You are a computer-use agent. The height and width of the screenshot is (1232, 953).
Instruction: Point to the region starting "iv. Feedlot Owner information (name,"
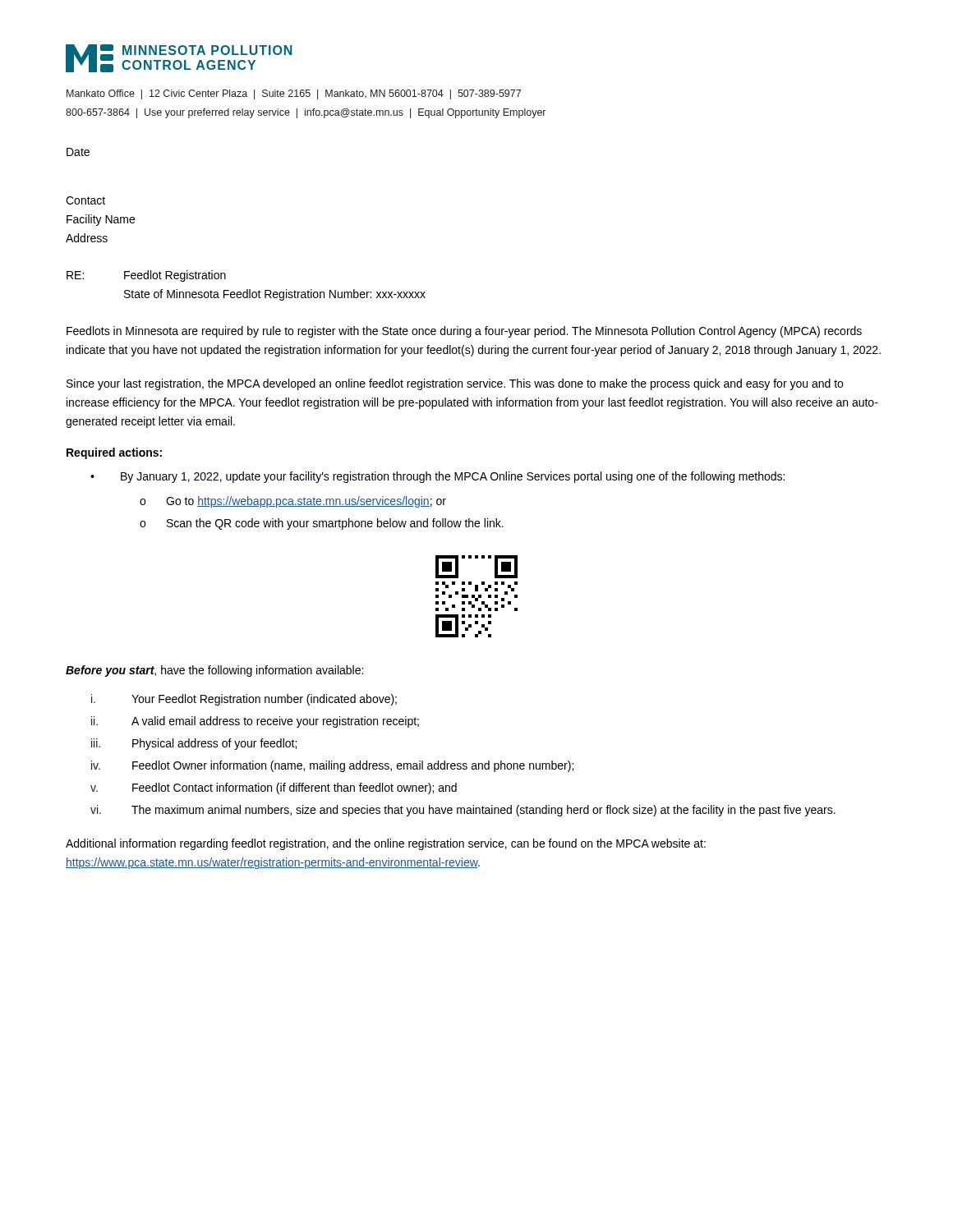pos(476,766)
